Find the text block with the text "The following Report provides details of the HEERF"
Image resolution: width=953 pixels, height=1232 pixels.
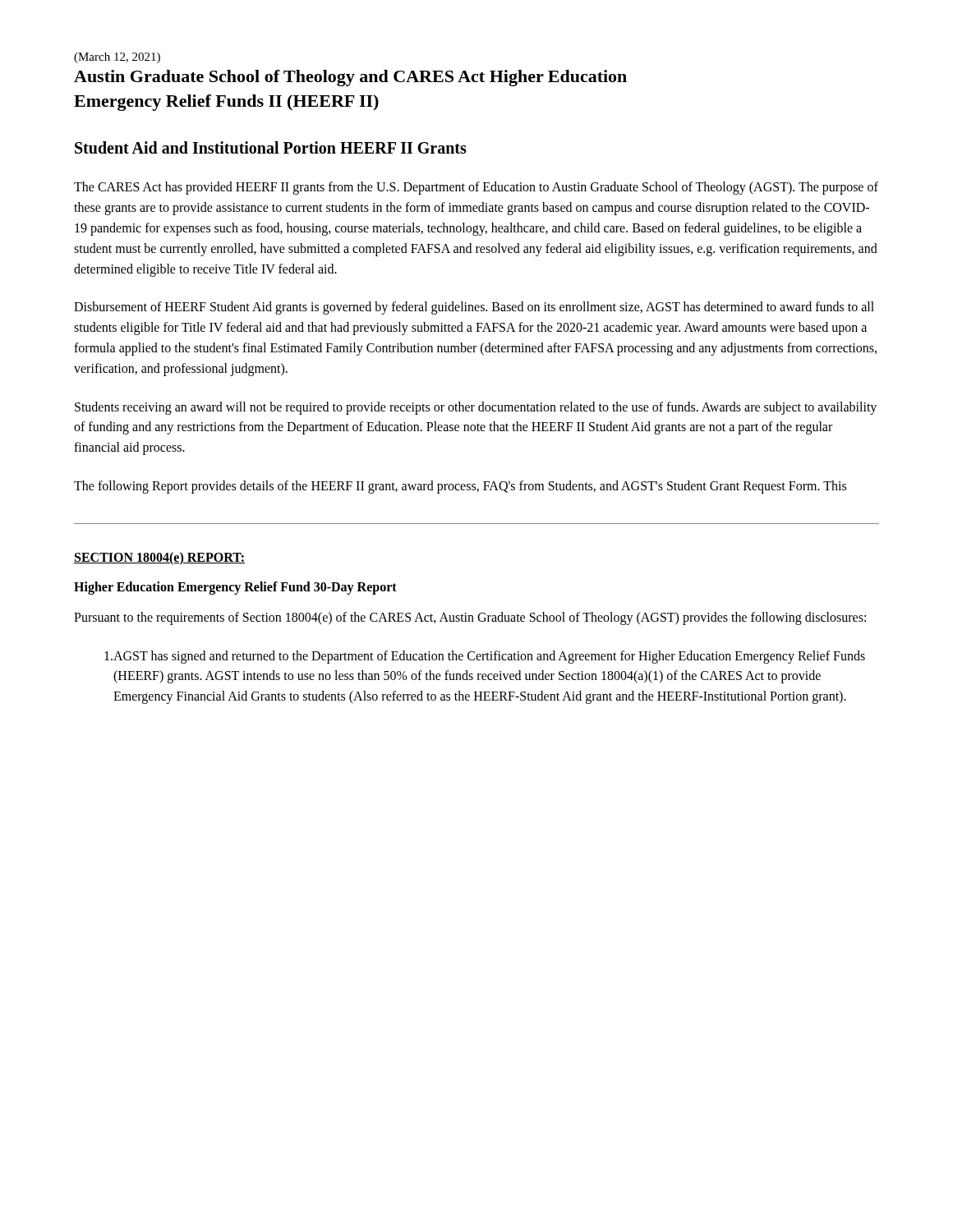pos(476,487)
